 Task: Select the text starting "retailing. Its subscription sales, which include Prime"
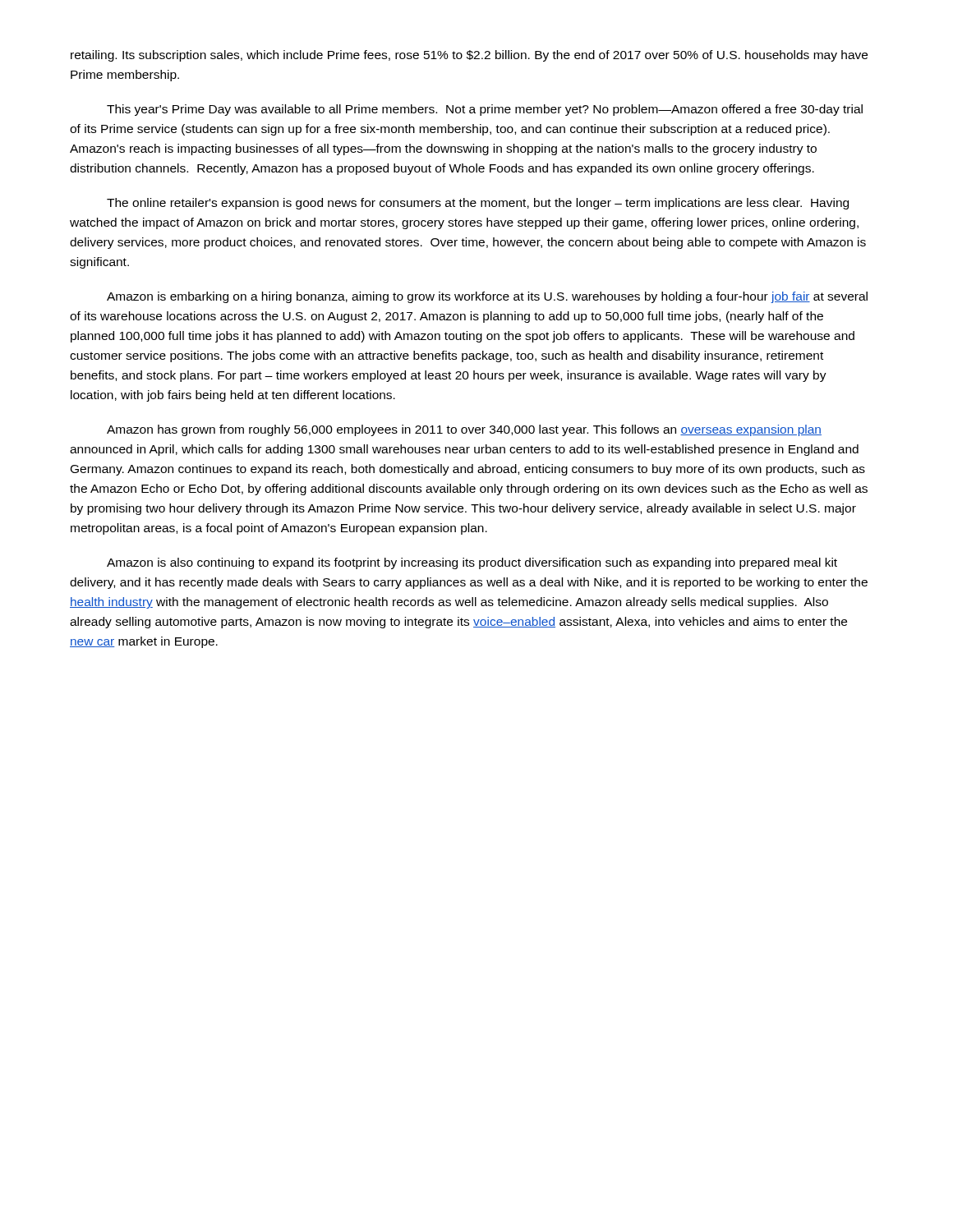click(470, 65)
